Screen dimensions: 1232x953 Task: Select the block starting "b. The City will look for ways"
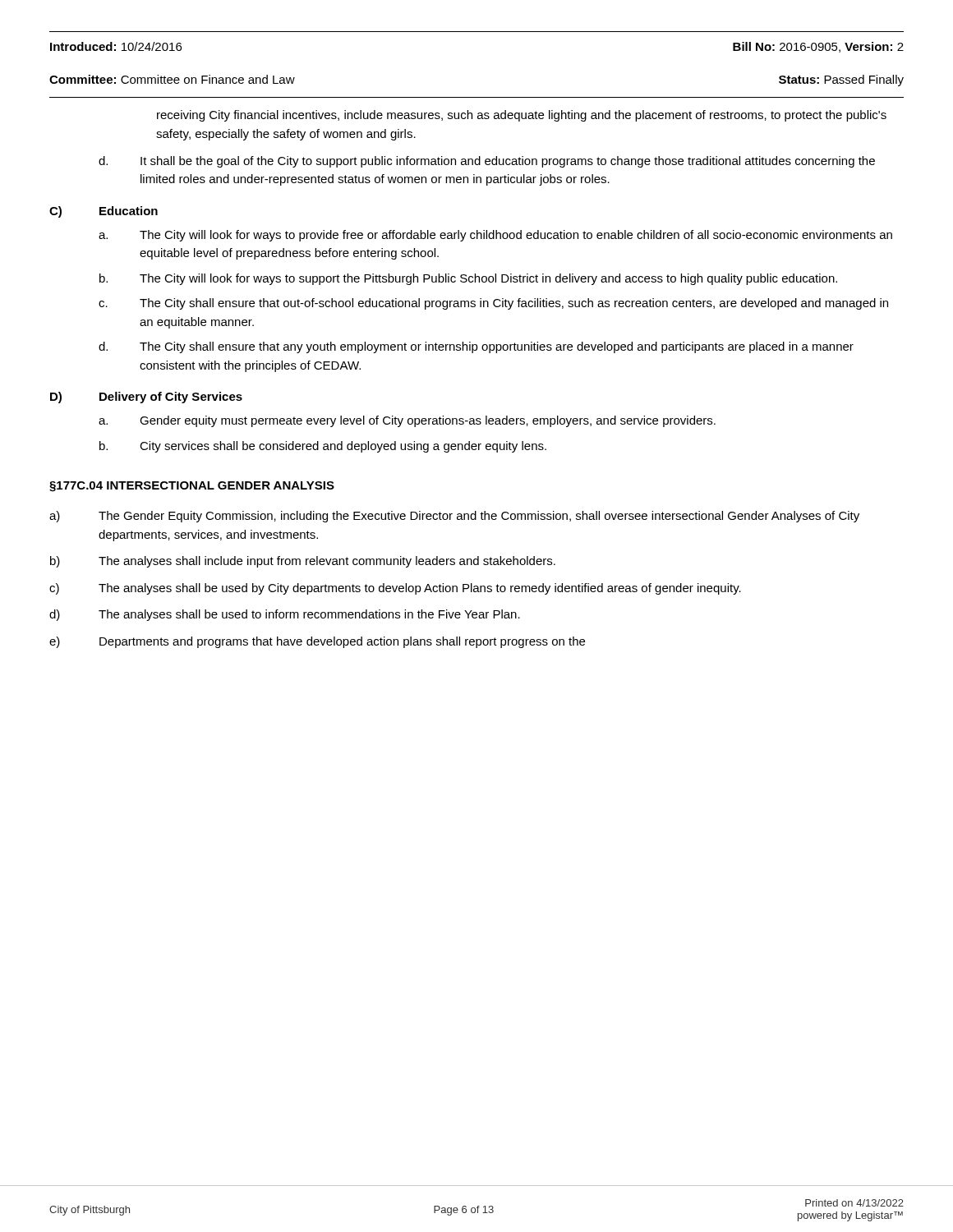(x=476, y=278)
